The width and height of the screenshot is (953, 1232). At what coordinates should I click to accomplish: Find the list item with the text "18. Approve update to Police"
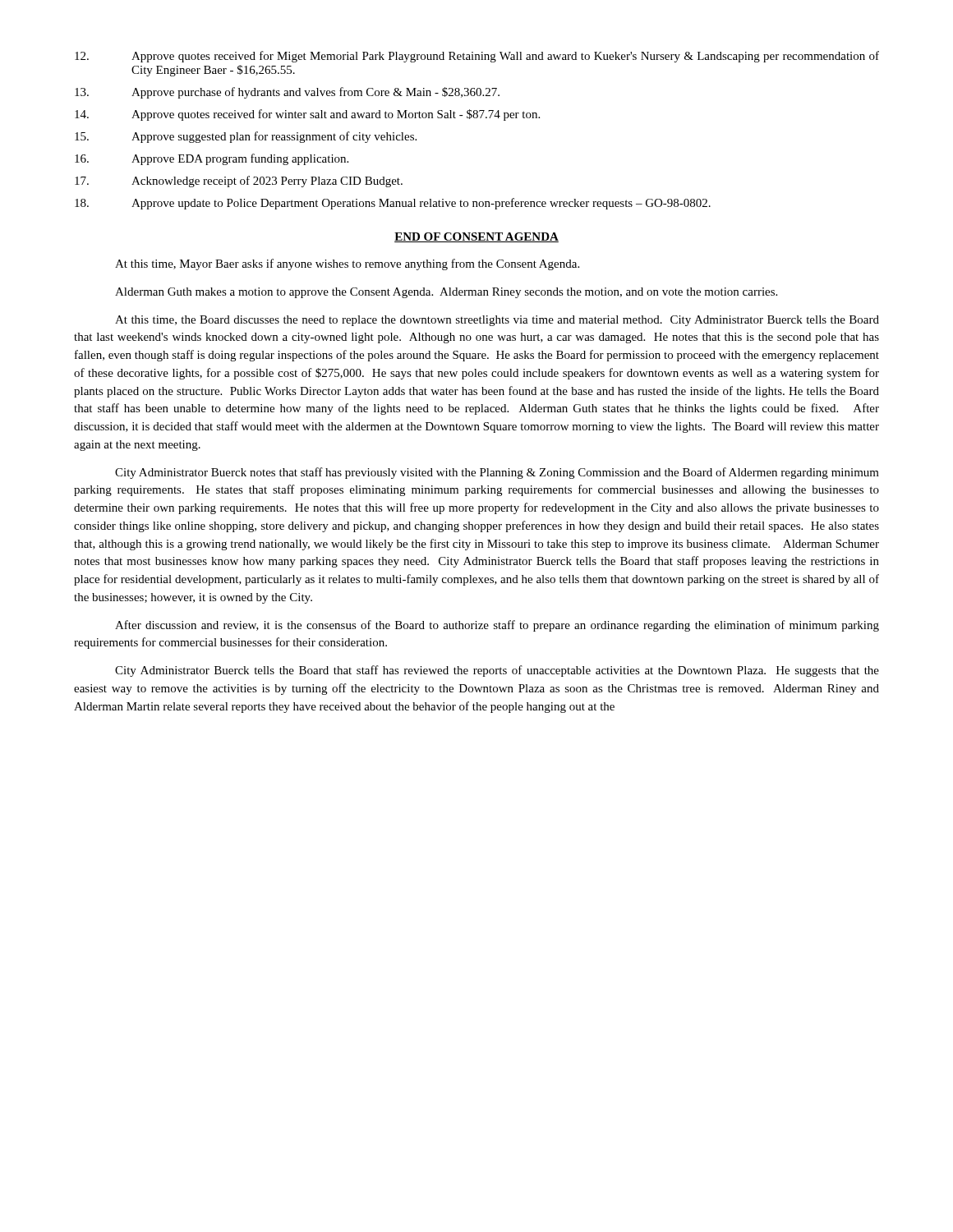(476, 203)
